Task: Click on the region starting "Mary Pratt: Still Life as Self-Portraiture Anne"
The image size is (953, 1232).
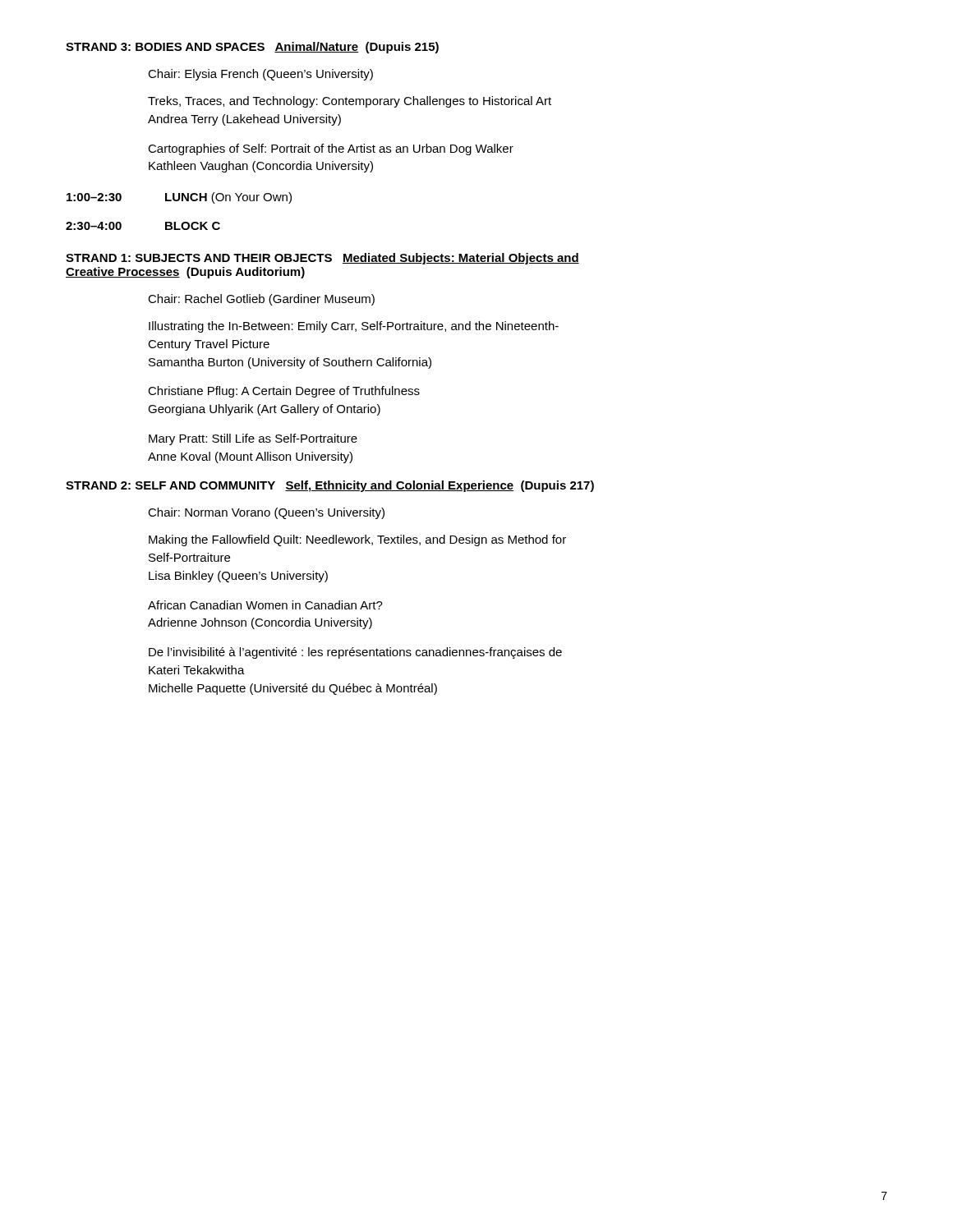Action: coord(253,439)
